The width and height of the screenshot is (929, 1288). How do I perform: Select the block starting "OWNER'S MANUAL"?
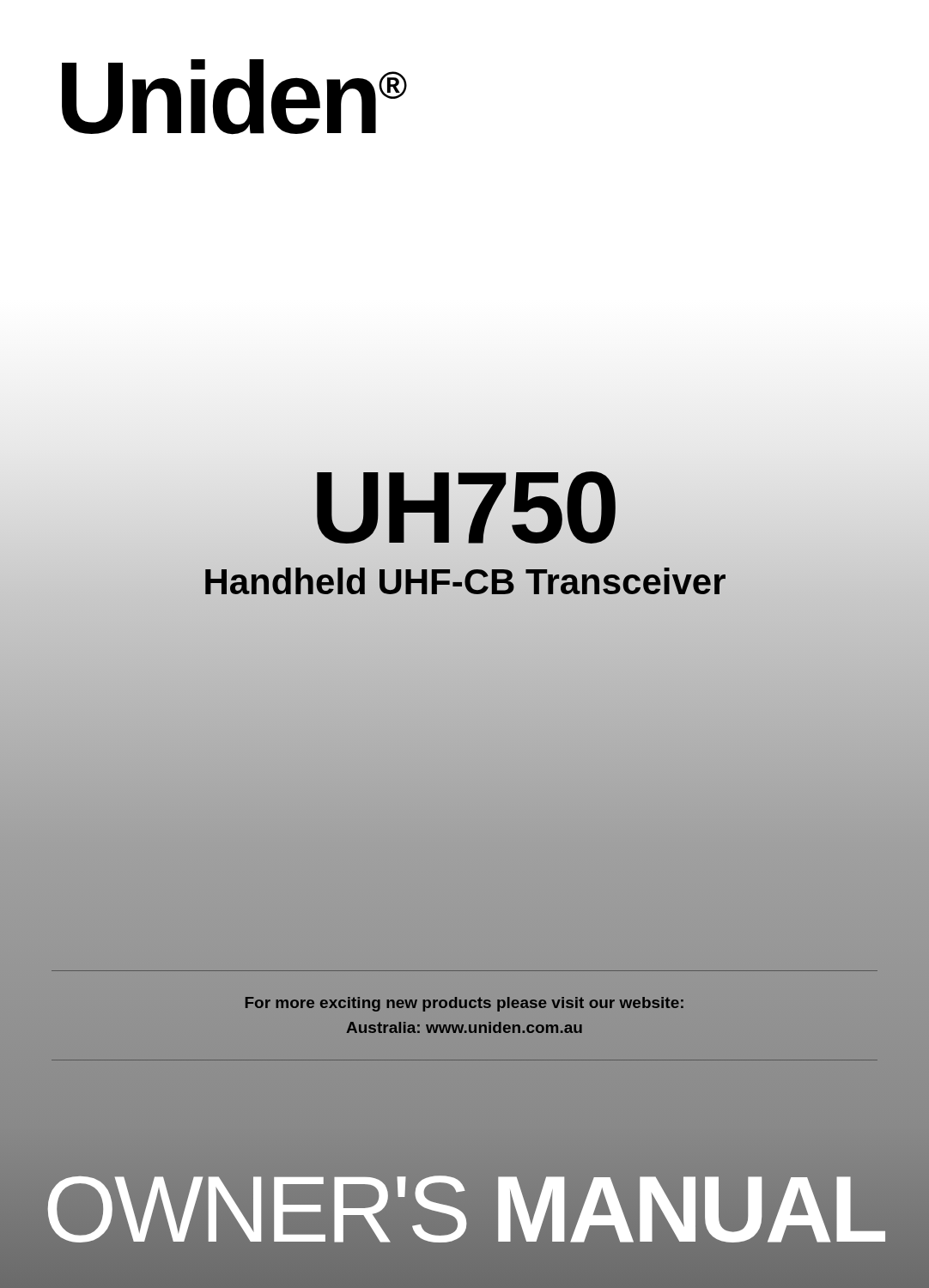(x=464, y=1209)
